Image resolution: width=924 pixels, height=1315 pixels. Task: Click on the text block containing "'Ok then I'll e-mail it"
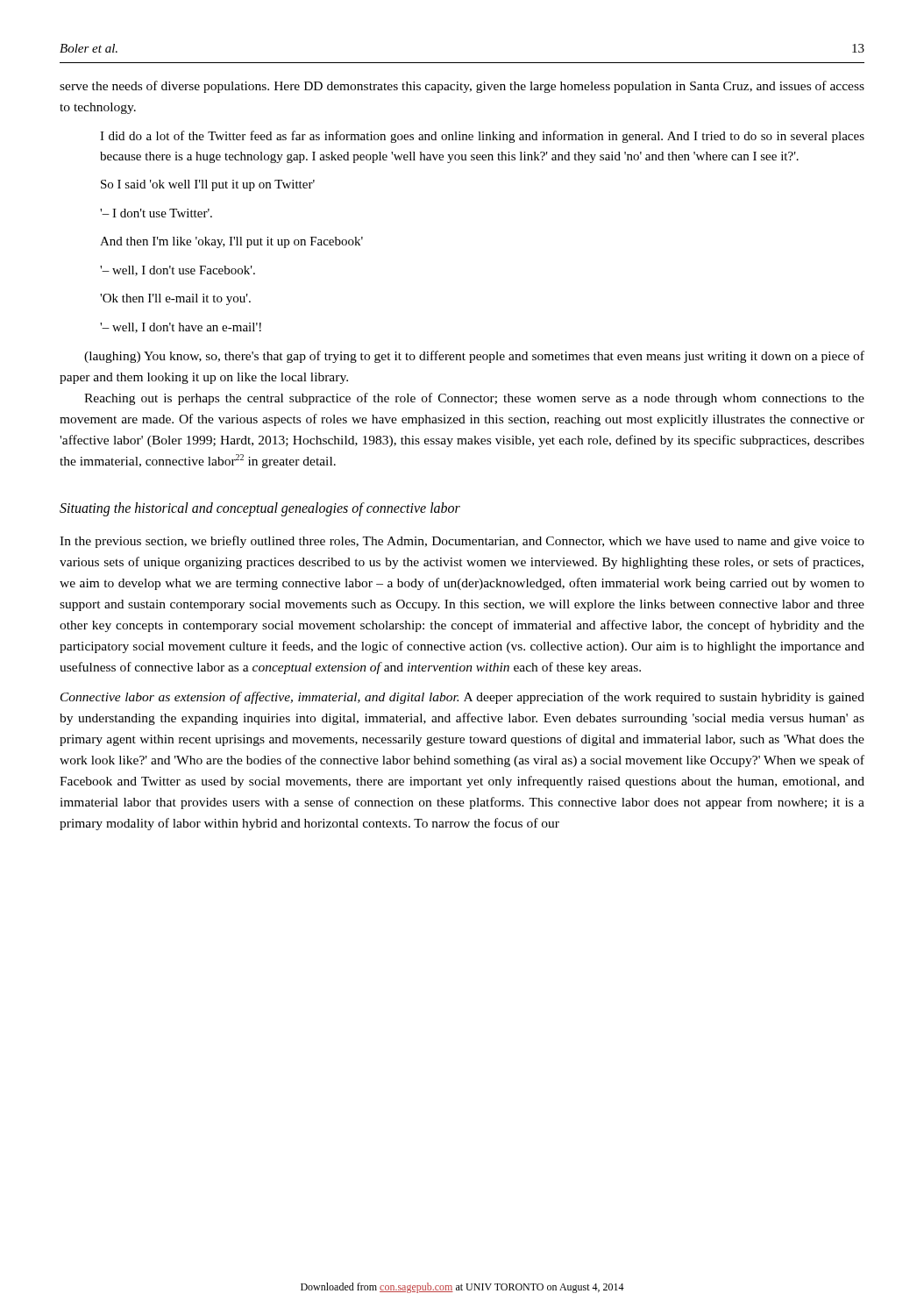pos(175,299)
